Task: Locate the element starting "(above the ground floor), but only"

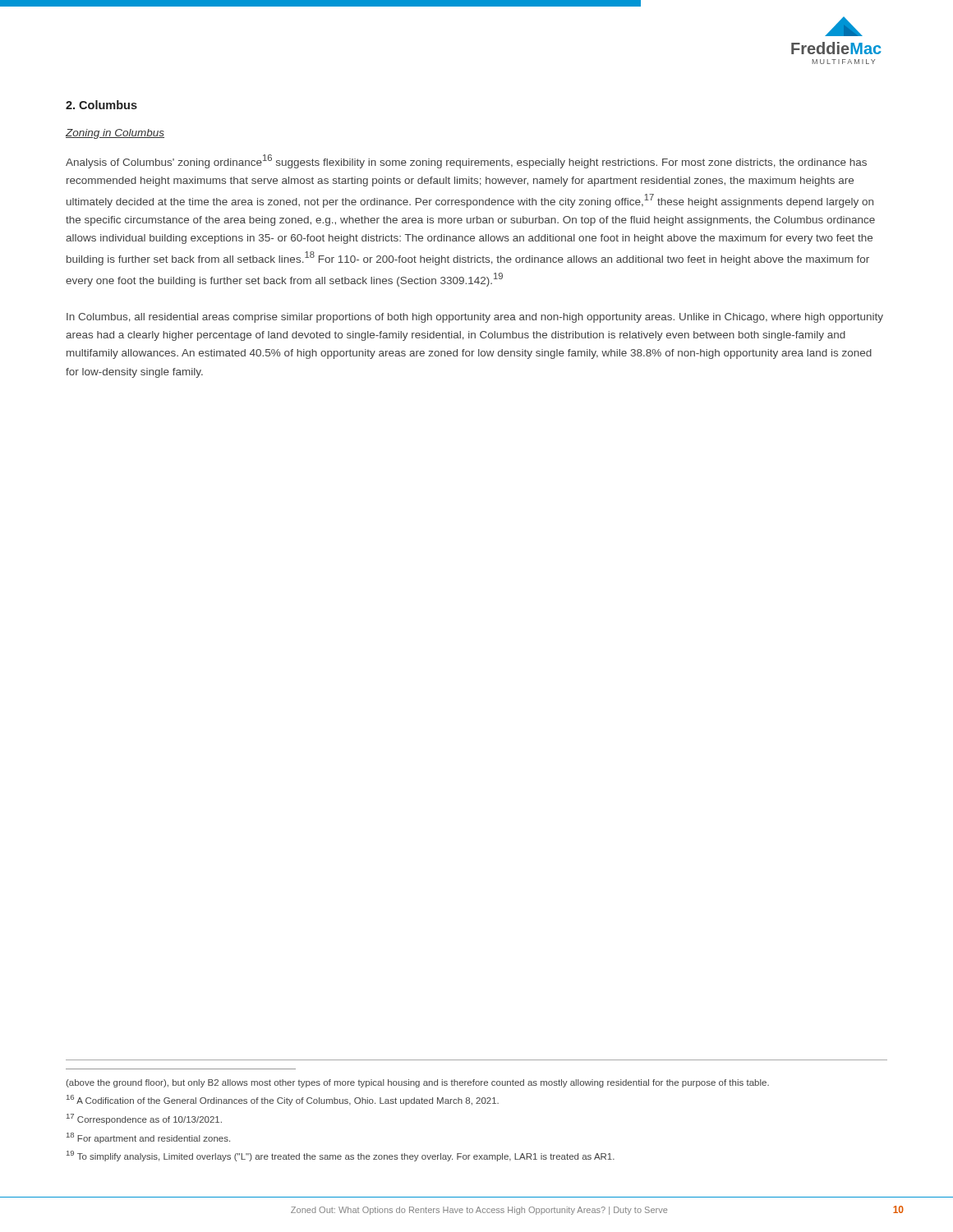Action: tap(418, 1082)
